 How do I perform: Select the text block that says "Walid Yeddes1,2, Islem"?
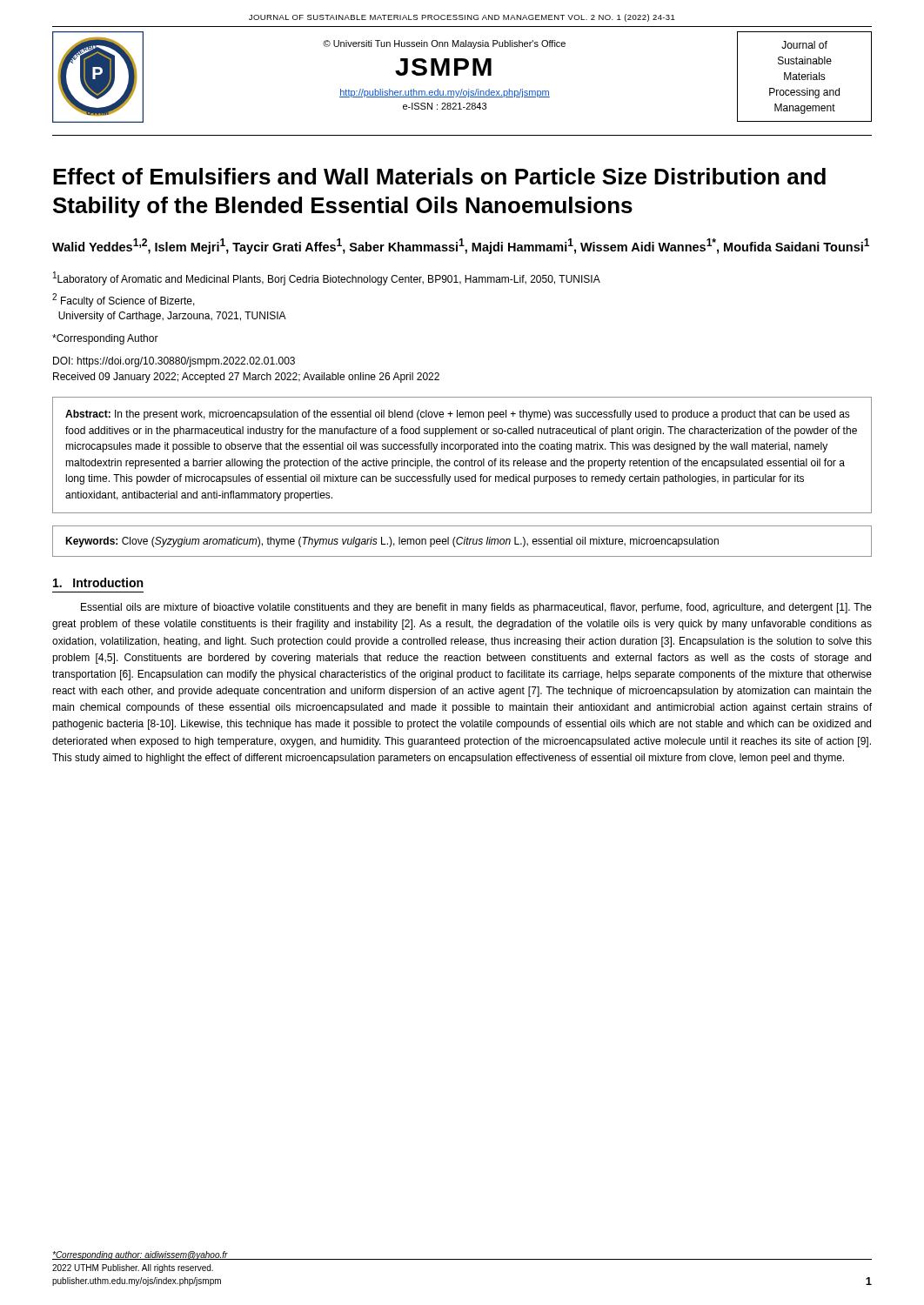coord(461,245)
